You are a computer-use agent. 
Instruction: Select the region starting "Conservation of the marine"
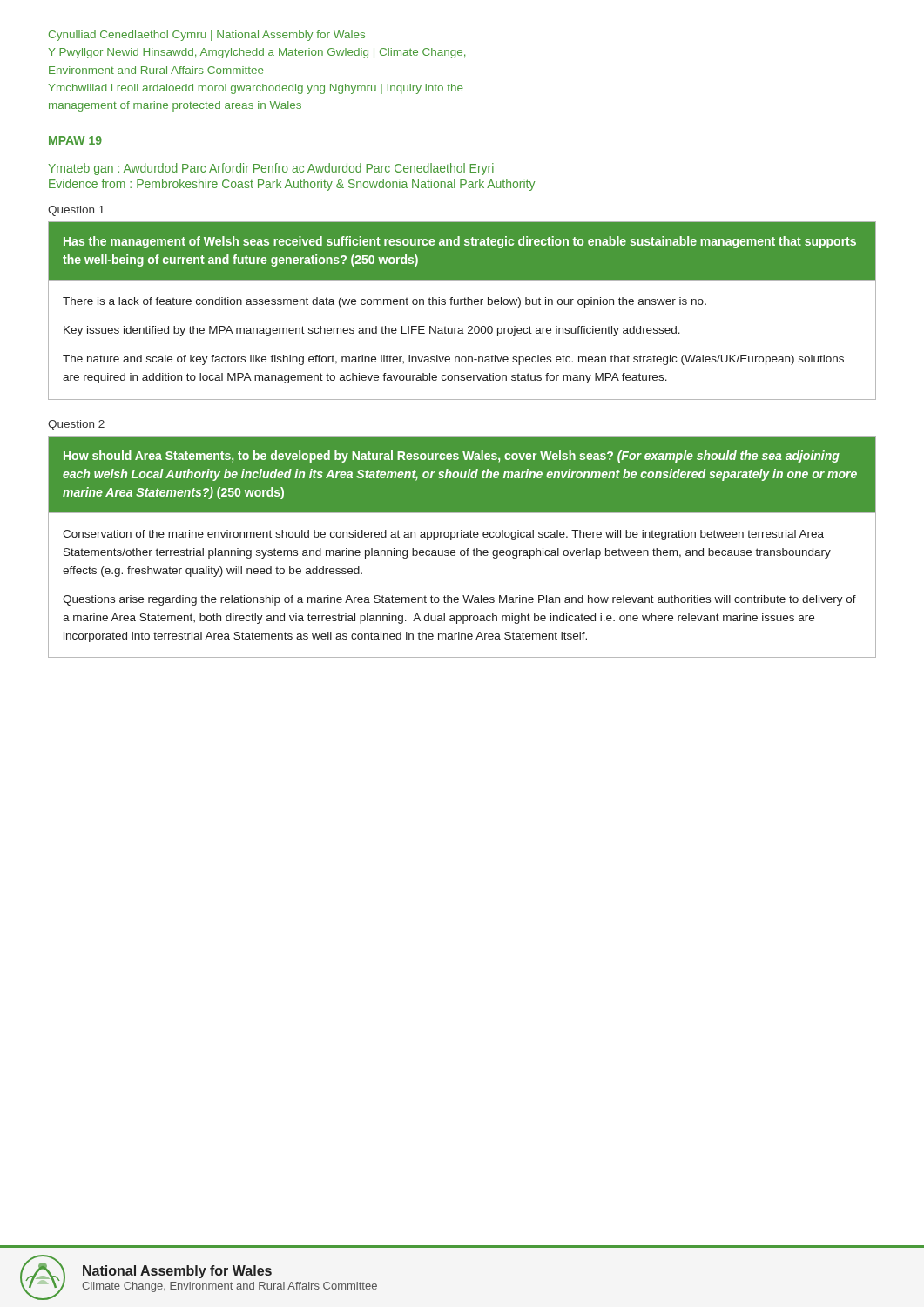click(462, 585)
